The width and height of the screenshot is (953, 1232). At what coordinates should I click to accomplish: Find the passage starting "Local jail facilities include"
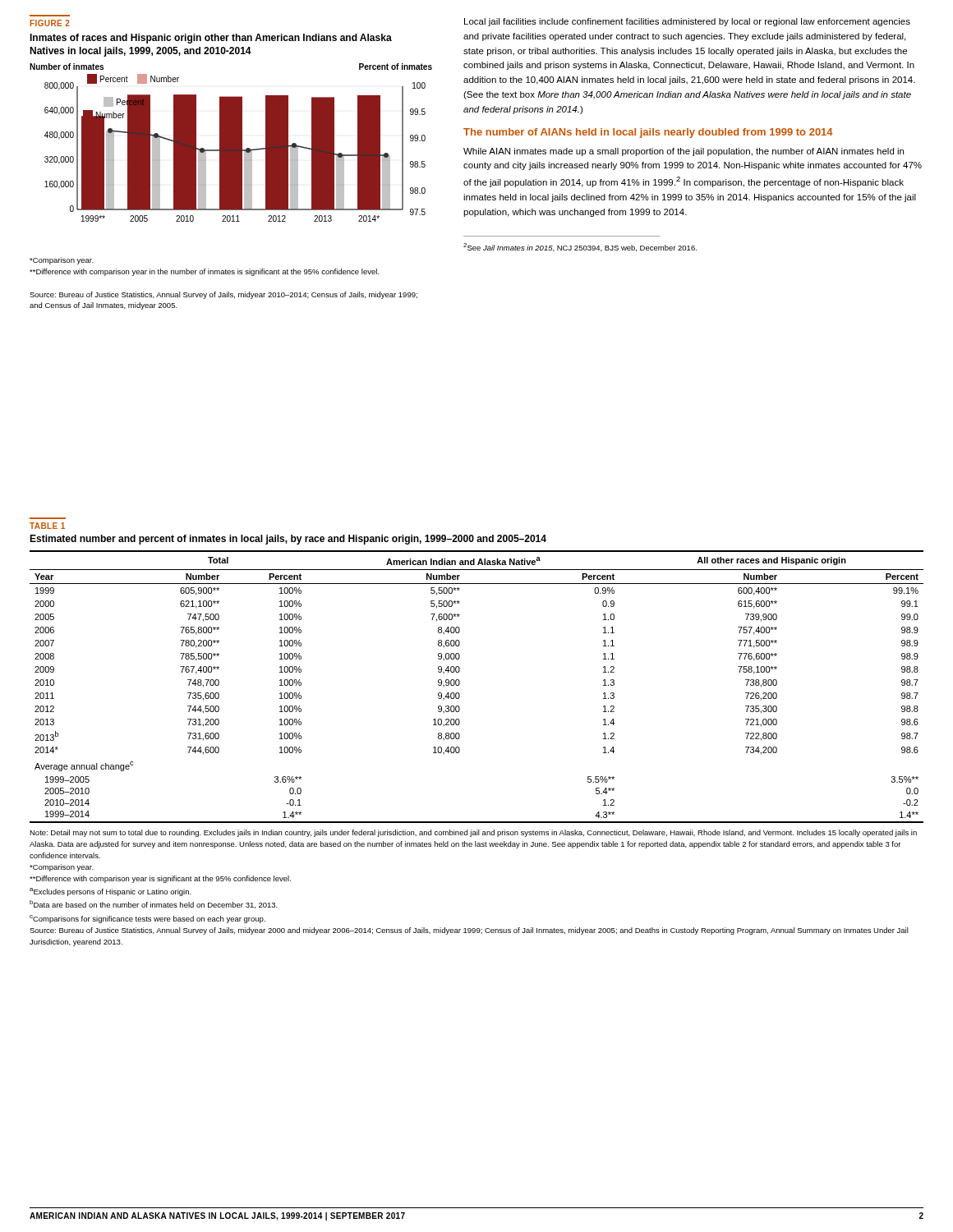tap(689, 65)
